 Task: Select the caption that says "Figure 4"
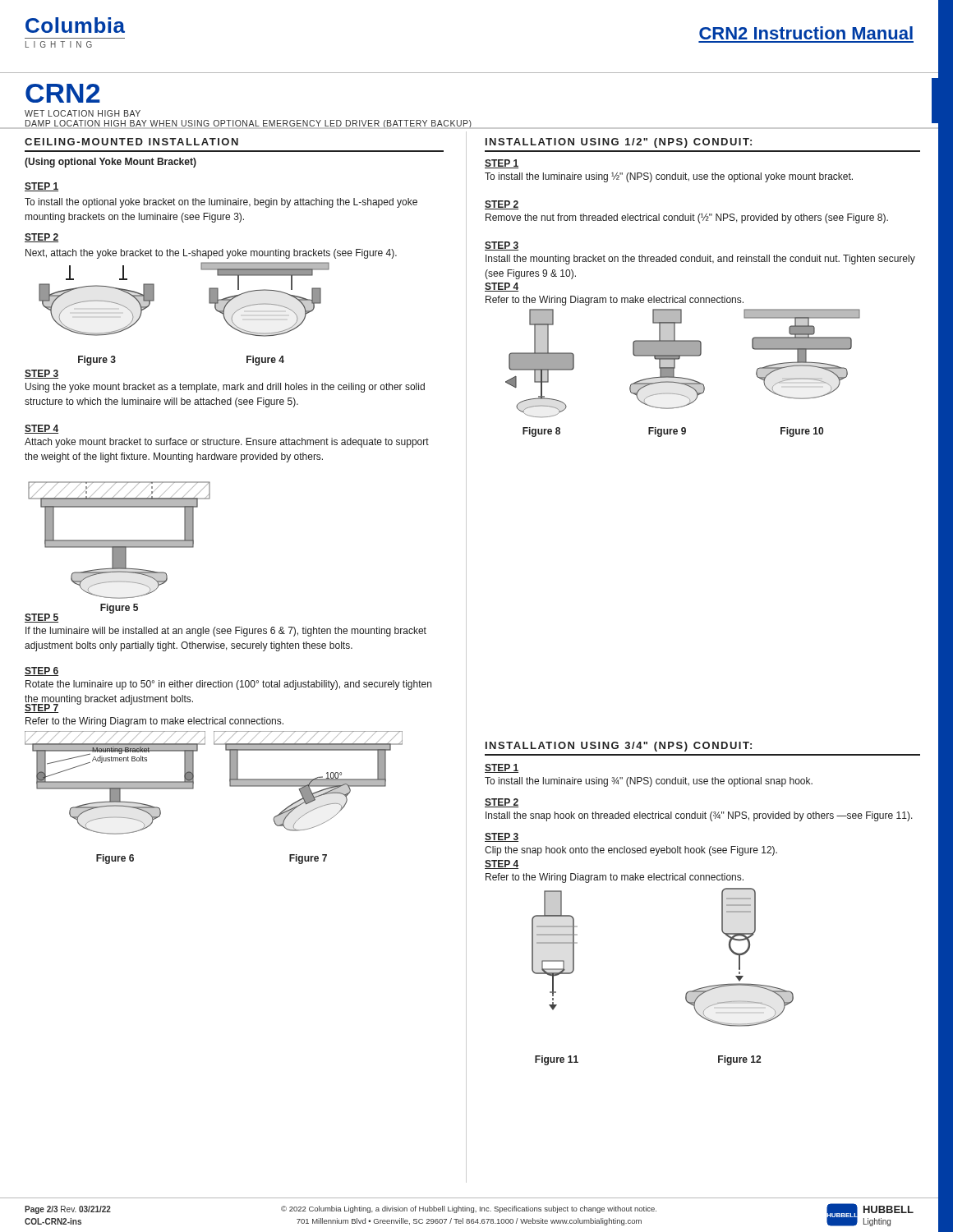(x=265, y=360)
